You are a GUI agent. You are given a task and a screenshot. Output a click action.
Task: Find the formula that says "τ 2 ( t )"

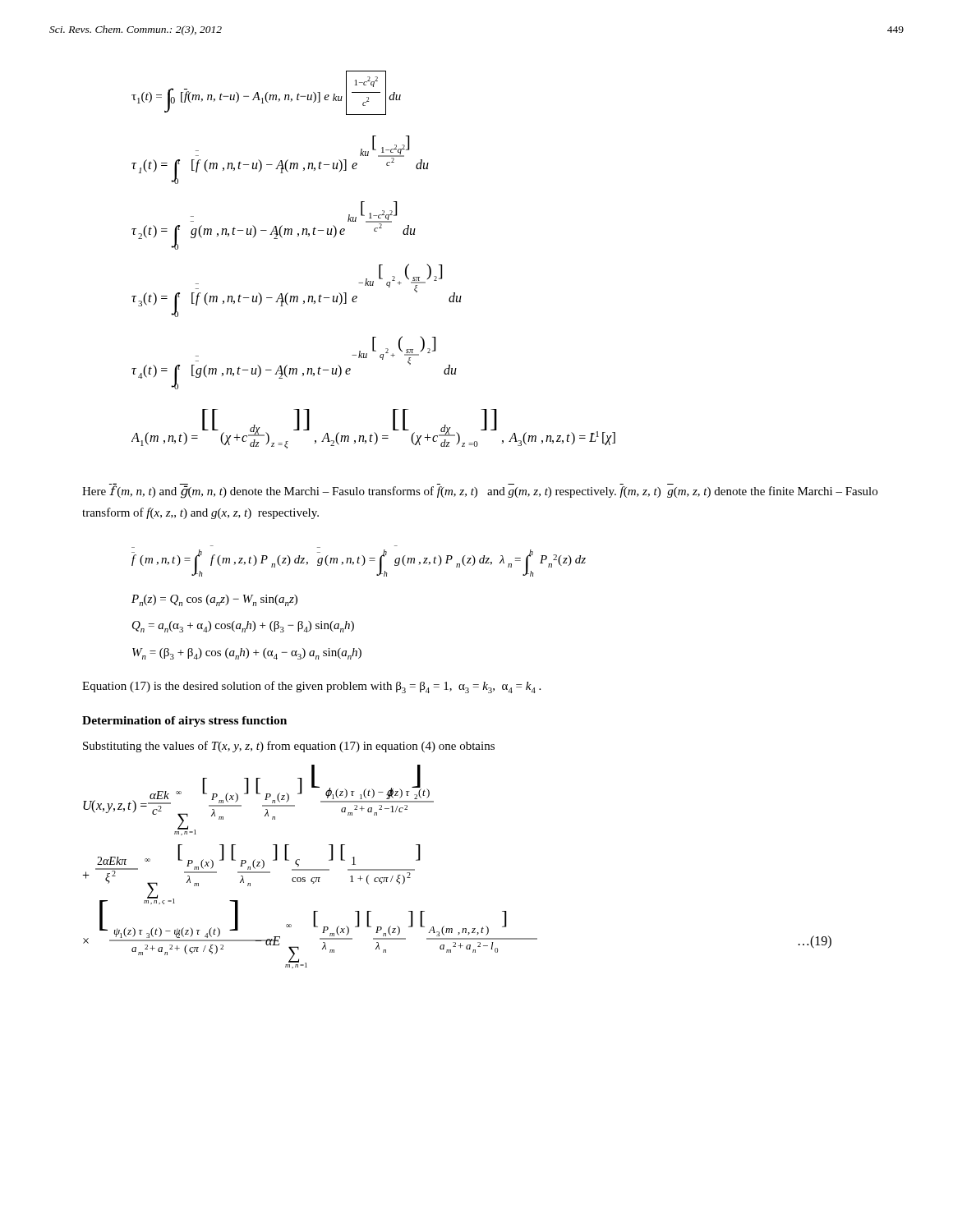click(x=378, y=227)
